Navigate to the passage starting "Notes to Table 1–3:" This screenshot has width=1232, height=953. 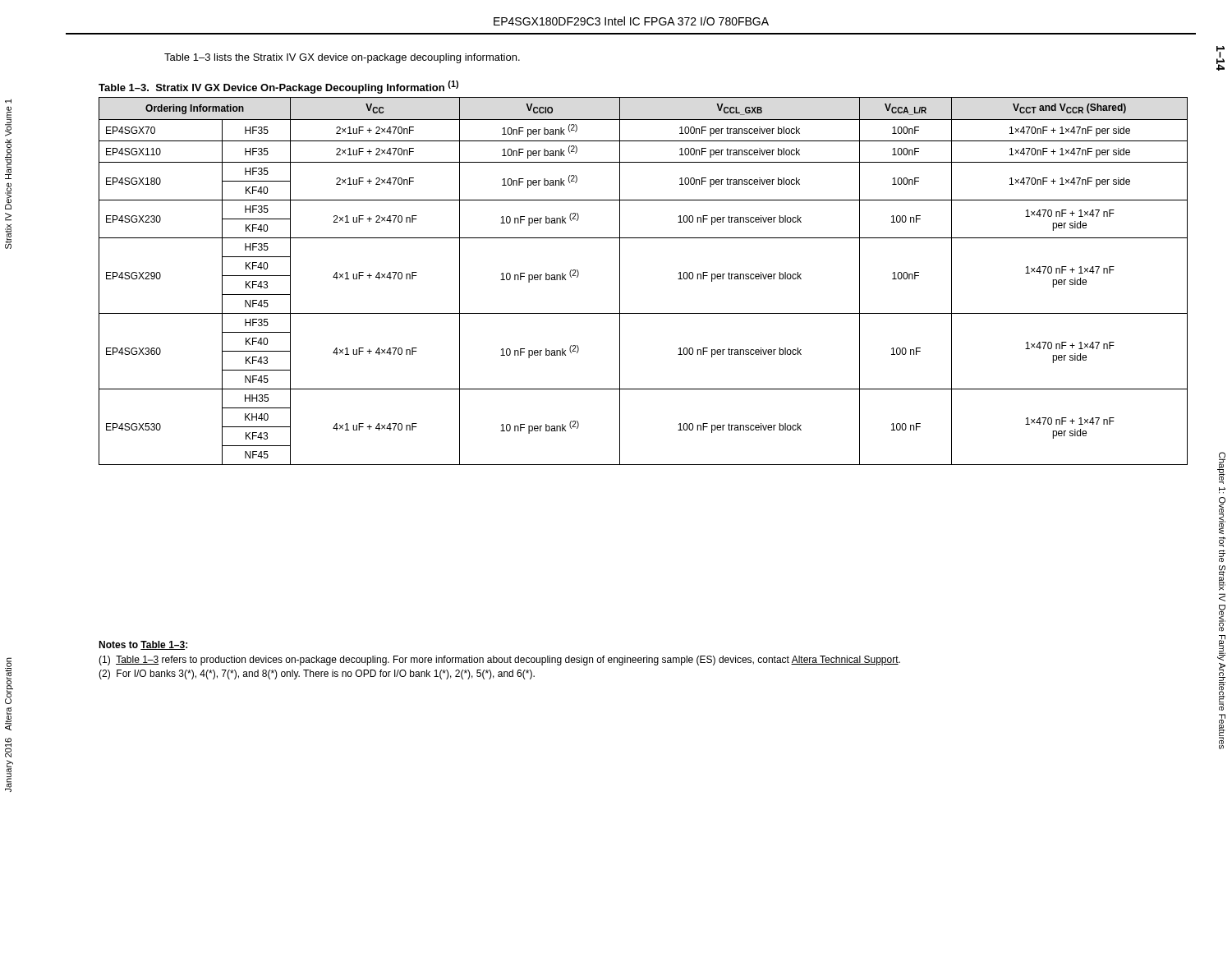click(641, 659)
